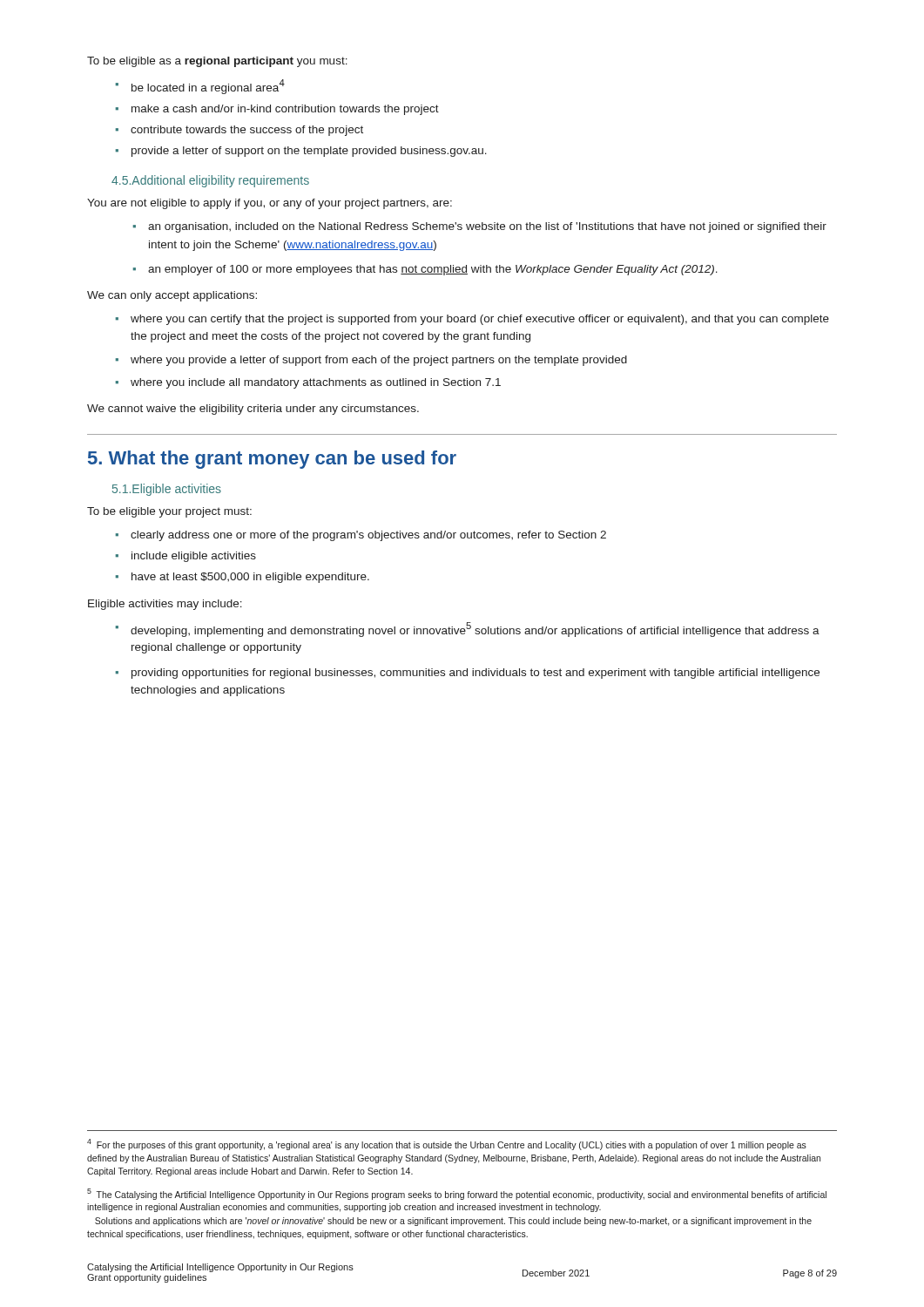Where is the passage that starts "5 The Catalysing the Artificial Intelligence Opportunity in"?
Screen dimensions: 1307x924
click(457, 1213)
